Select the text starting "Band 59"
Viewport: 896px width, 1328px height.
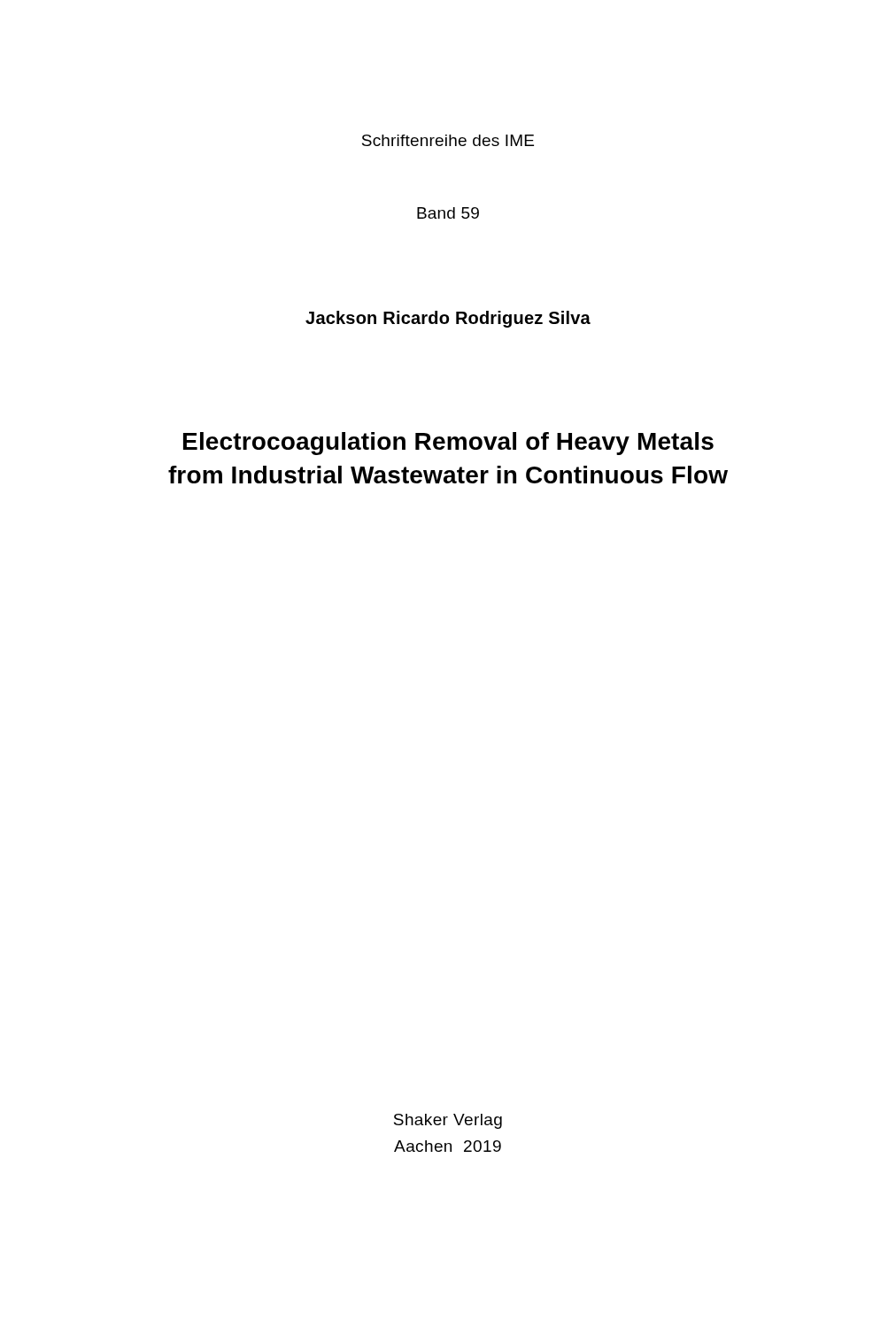point(448,213)
